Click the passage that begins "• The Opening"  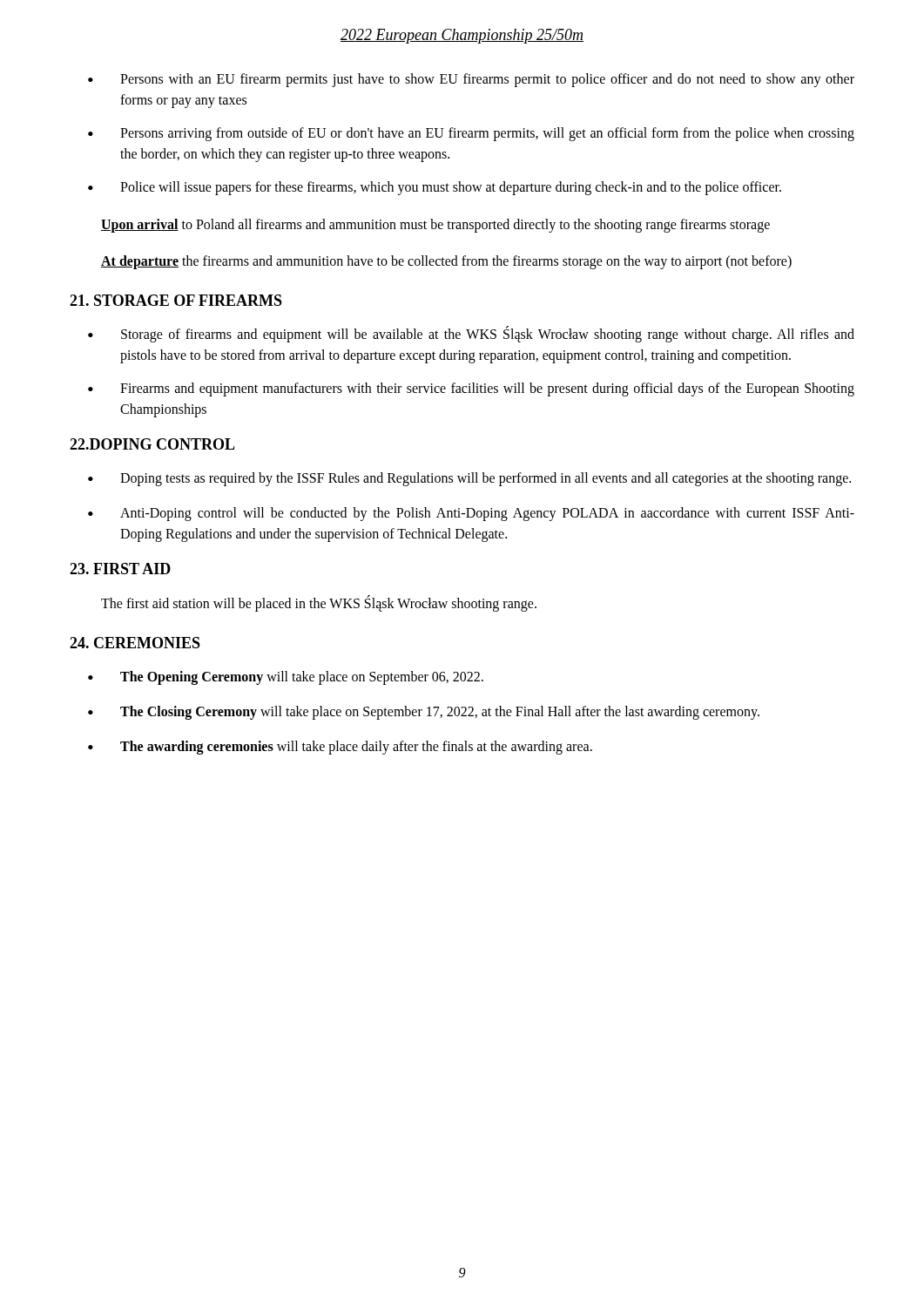pyautogui.click(x=471, y=678)
